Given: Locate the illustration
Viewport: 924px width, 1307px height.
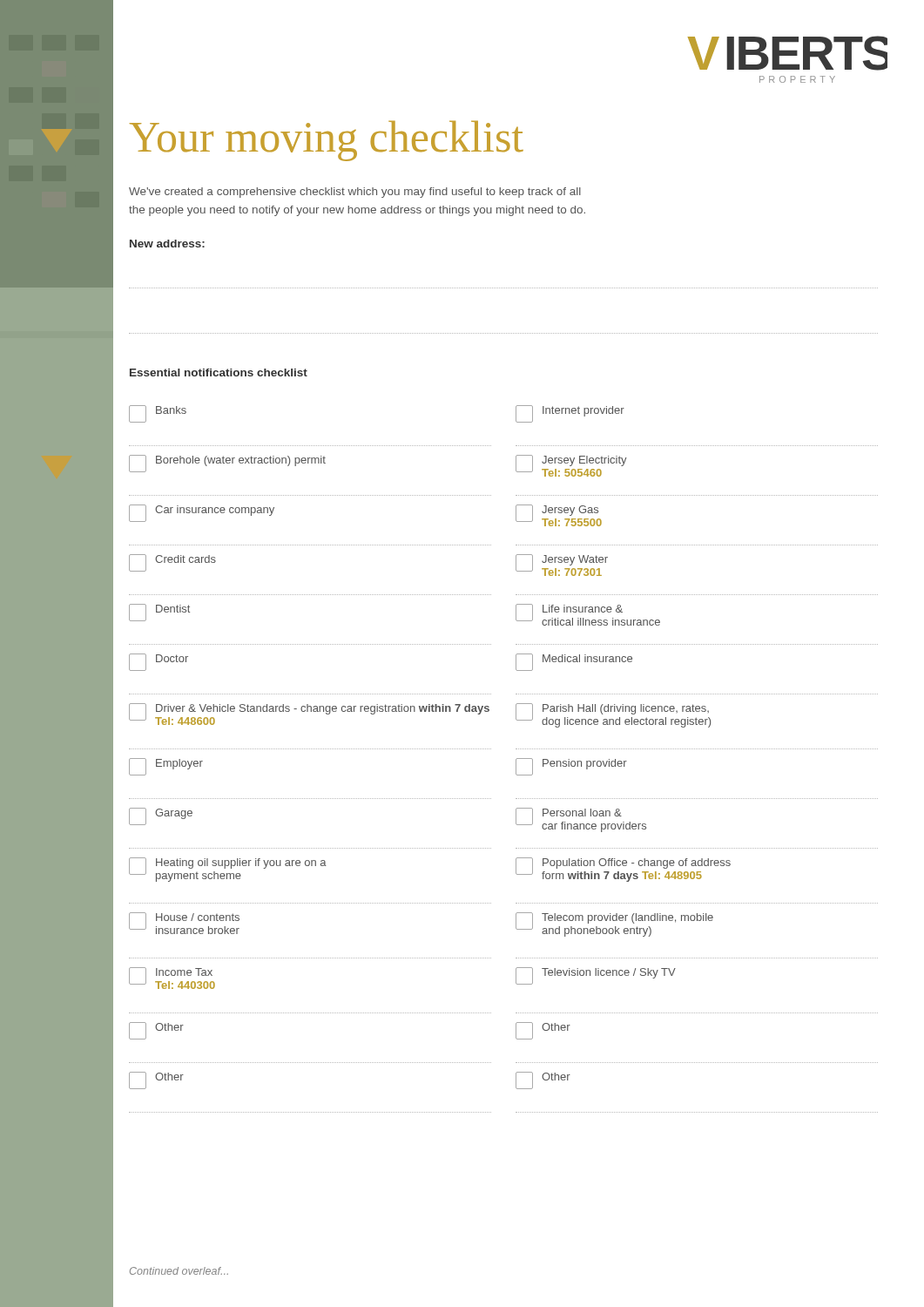Looking at the screenshot, I should (57, 654).
